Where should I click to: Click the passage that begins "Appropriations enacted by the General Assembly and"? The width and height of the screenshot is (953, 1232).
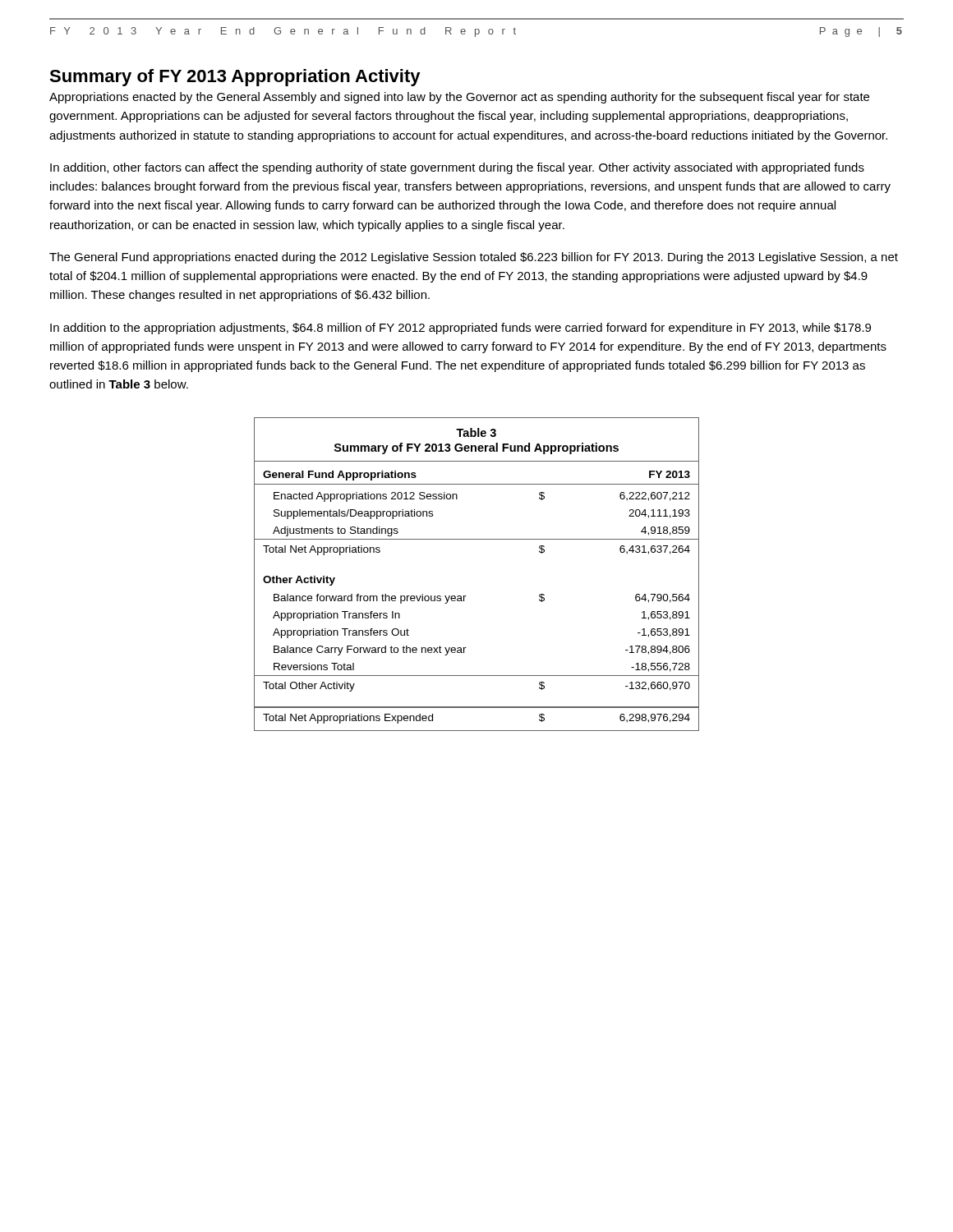(469, 116)
